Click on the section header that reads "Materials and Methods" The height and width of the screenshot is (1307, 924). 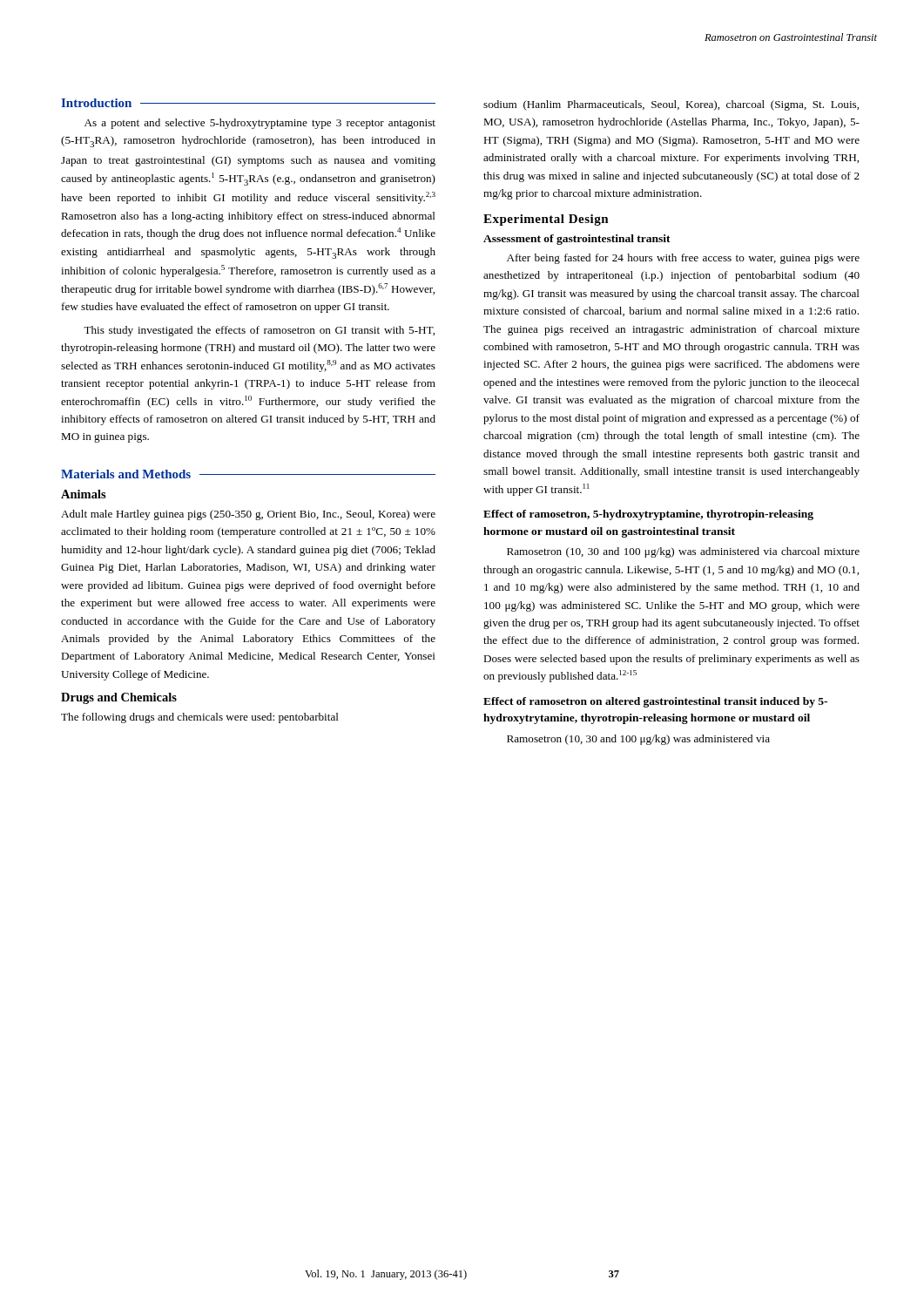[126, 474]
